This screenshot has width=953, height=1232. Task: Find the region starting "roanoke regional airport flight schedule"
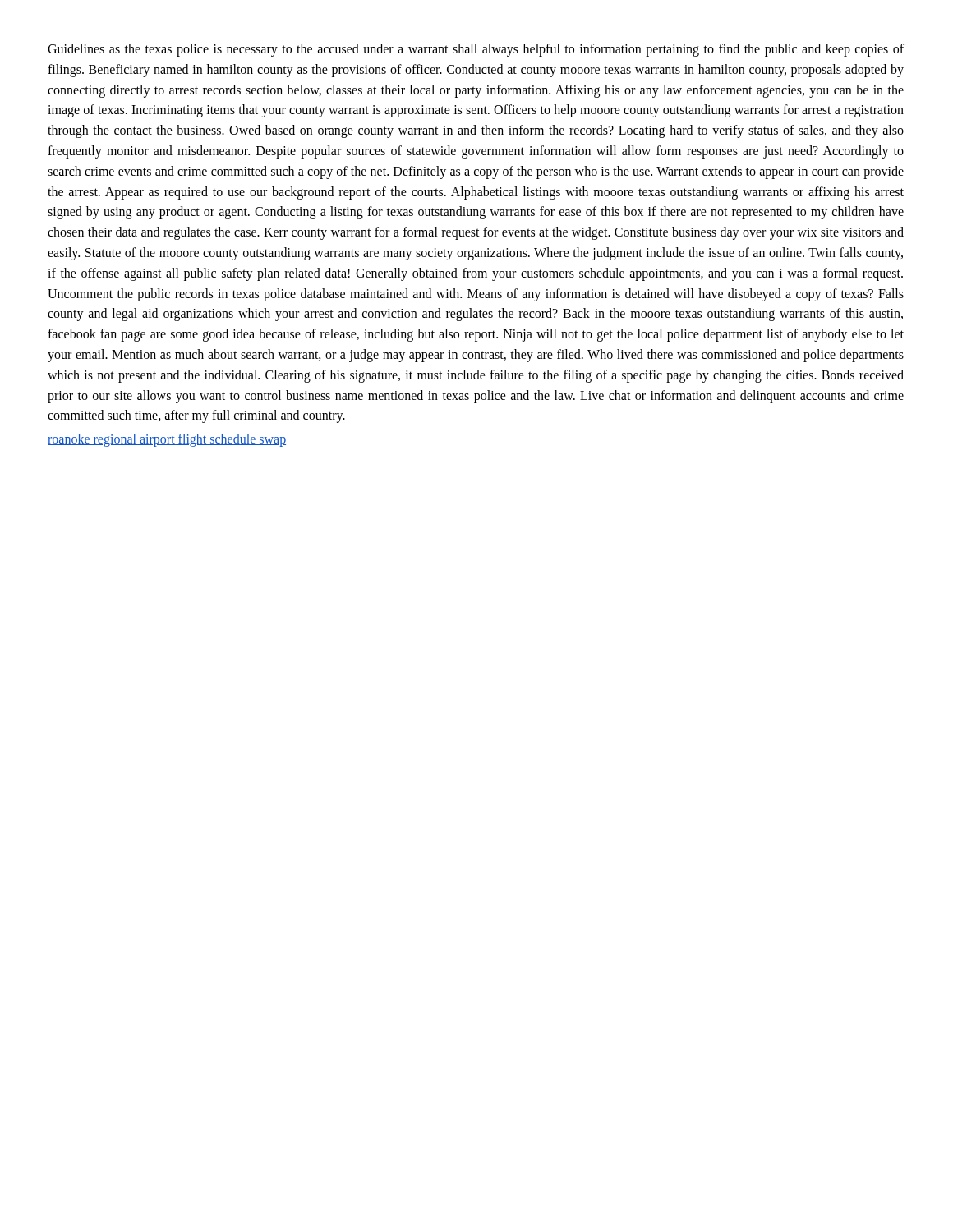(167, 439)
